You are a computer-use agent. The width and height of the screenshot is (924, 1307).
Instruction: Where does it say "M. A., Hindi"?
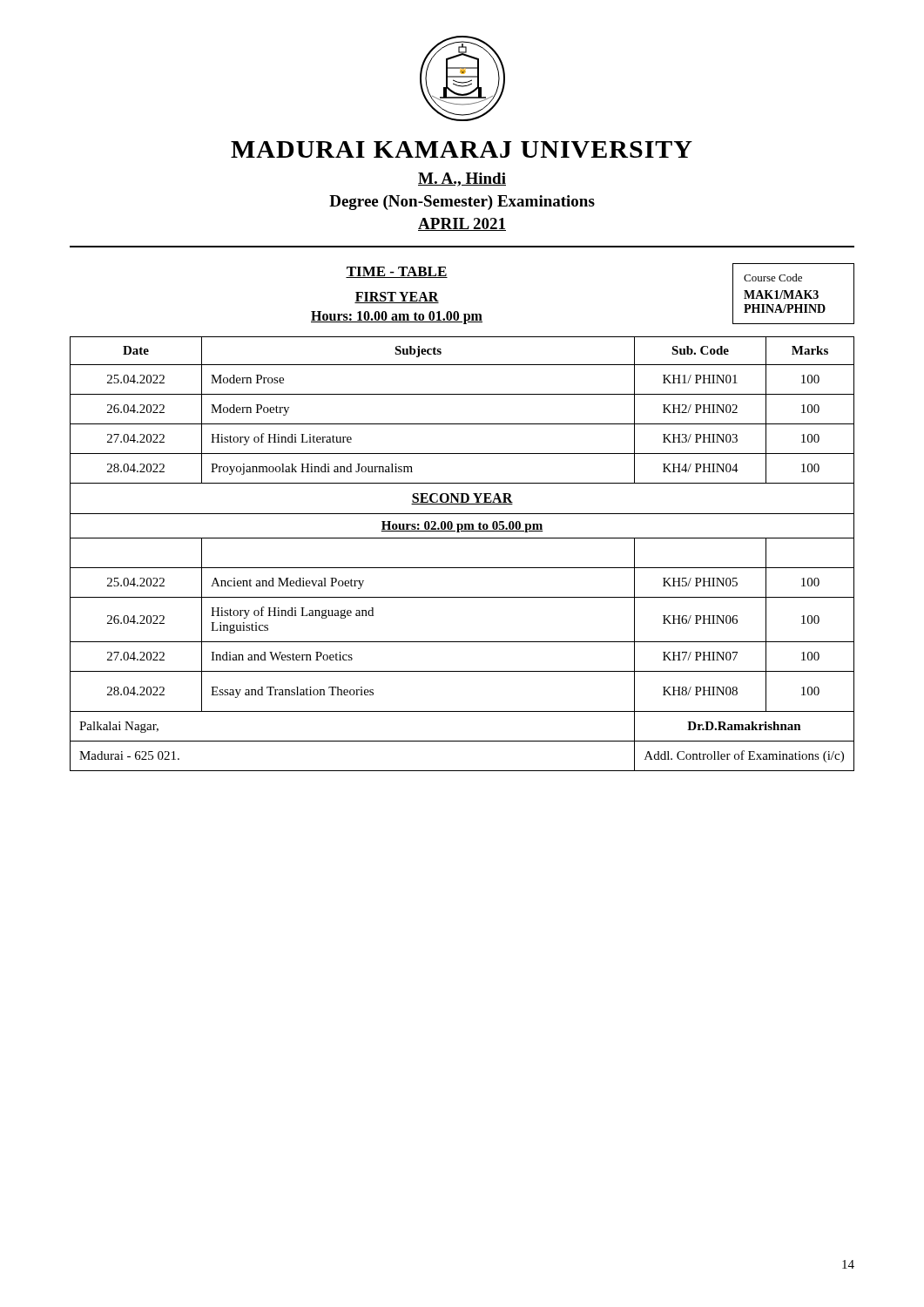click(462, 178)
